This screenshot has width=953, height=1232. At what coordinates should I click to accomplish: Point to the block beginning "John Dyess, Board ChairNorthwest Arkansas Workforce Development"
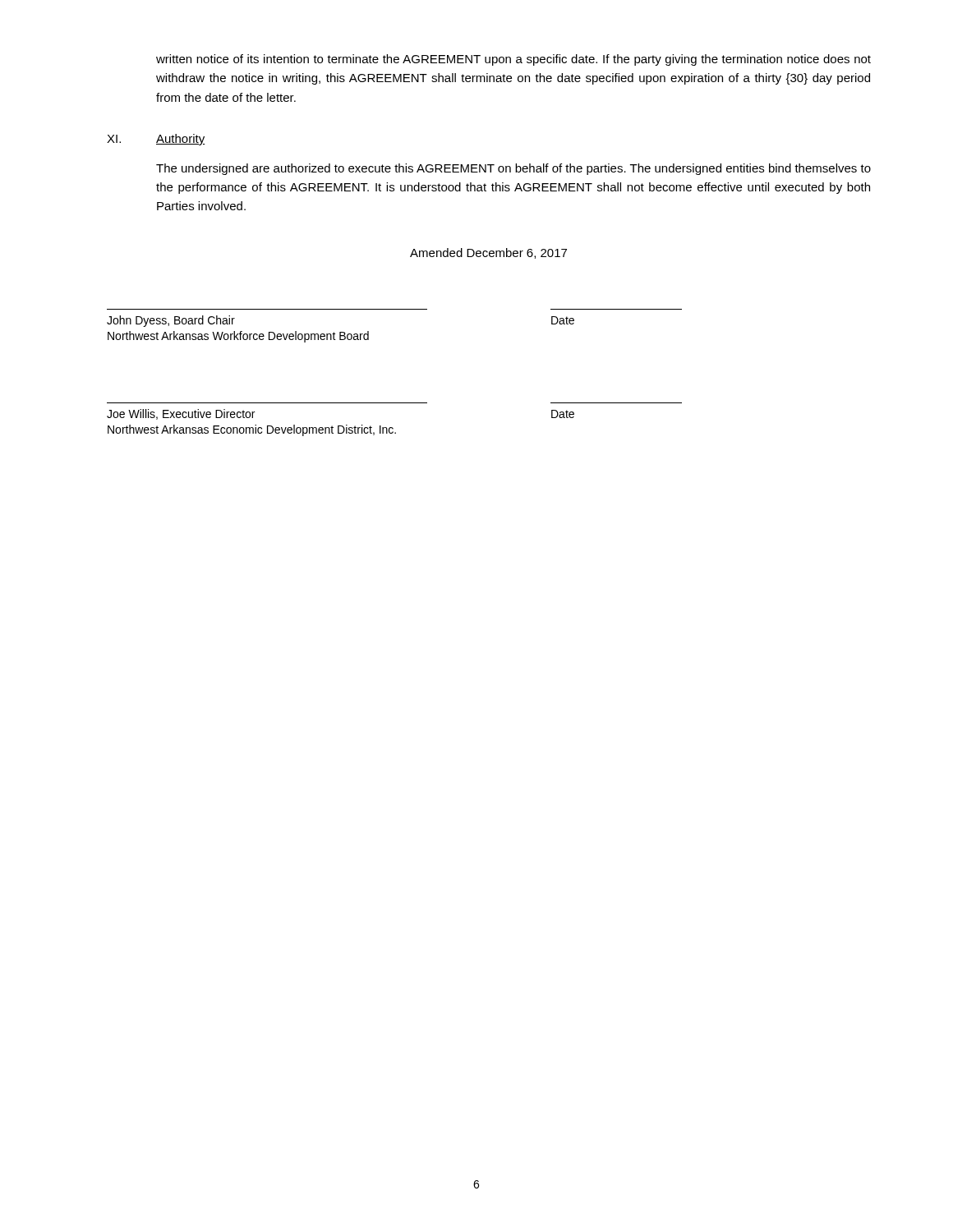[x=304, y=327]
